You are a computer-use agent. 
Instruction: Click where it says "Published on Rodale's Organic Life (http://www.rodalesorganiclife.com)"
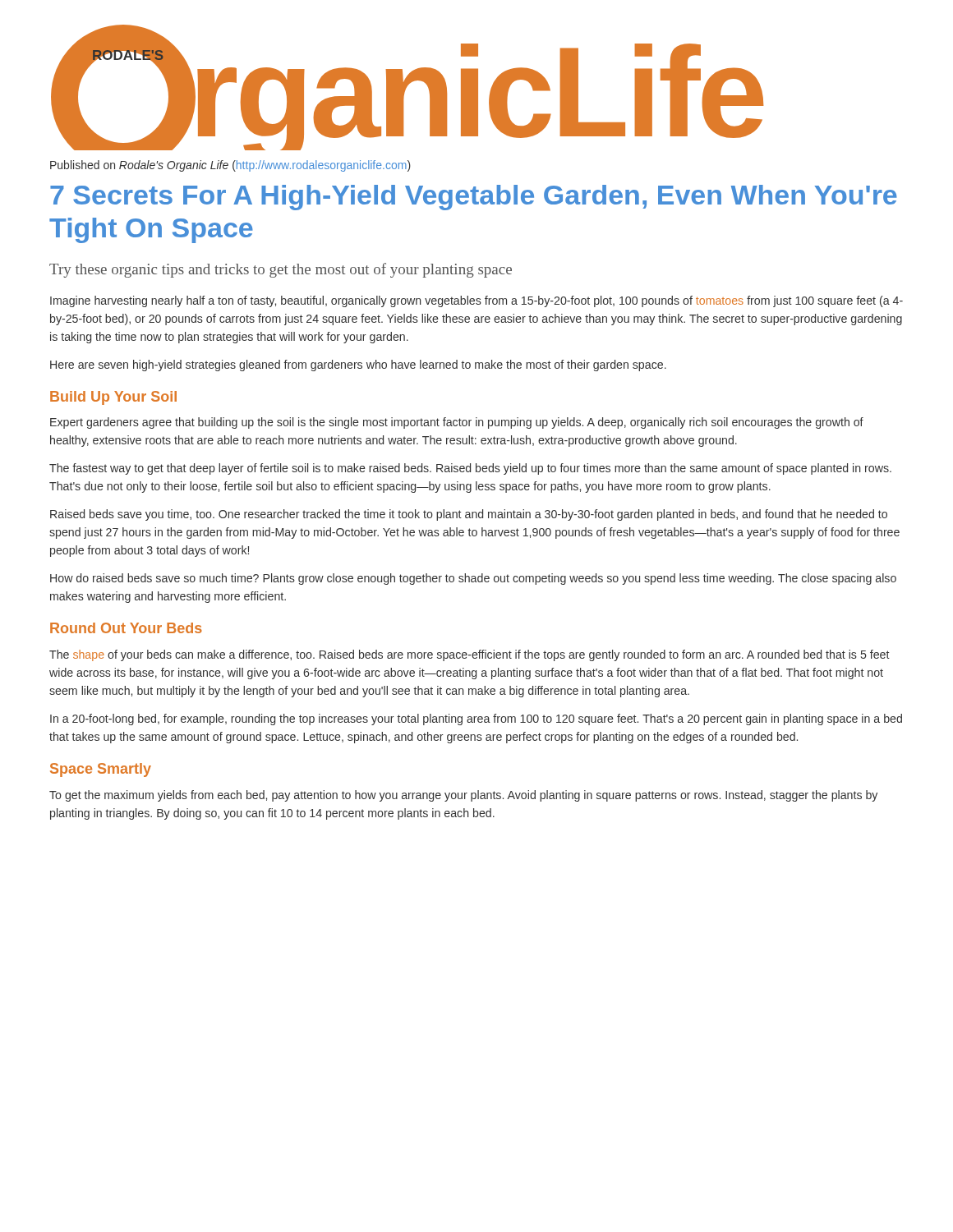[230, 165]
